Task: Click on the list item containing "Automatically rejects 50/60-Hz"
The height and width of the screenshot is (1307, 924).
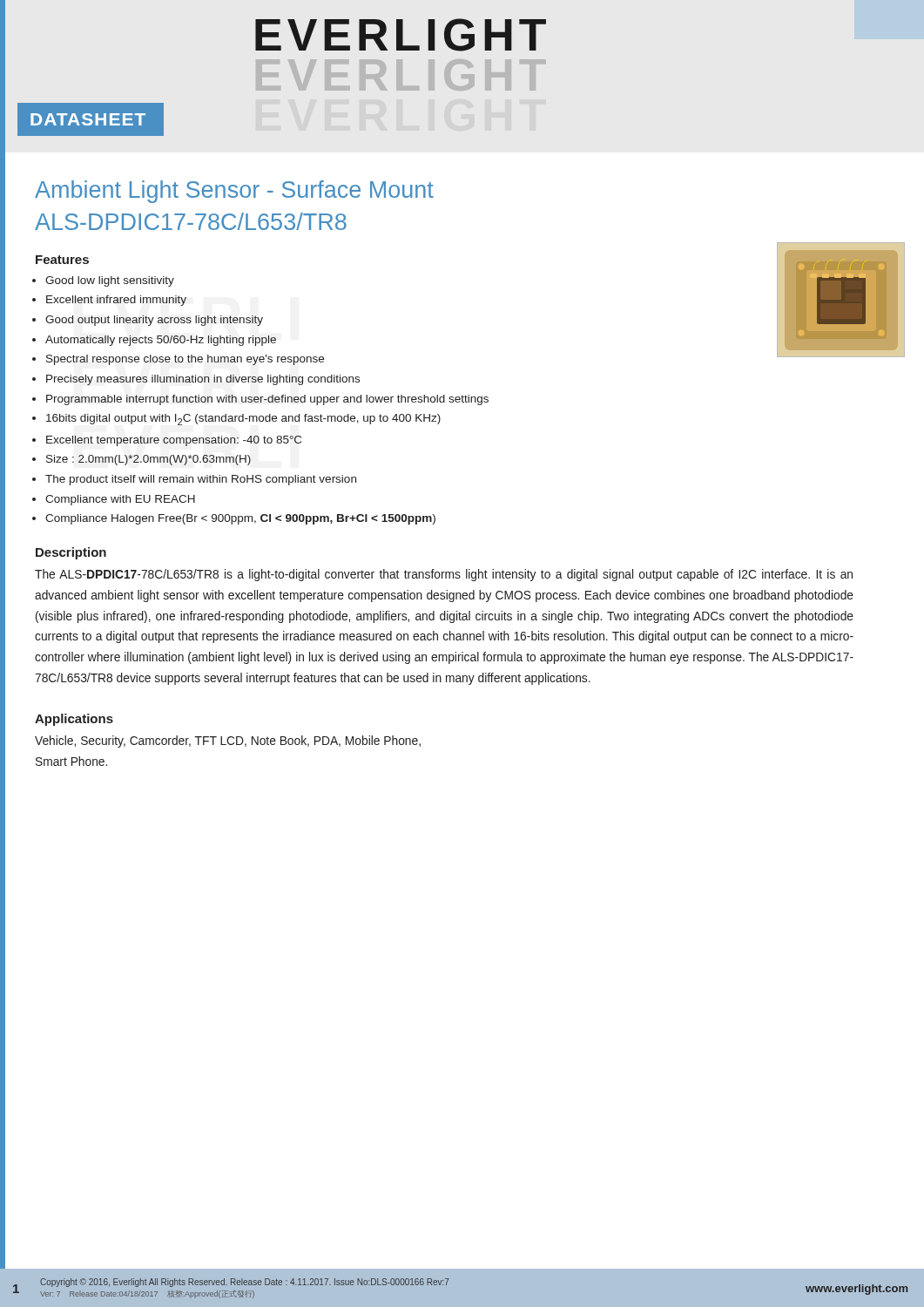Action: [161, 339]
